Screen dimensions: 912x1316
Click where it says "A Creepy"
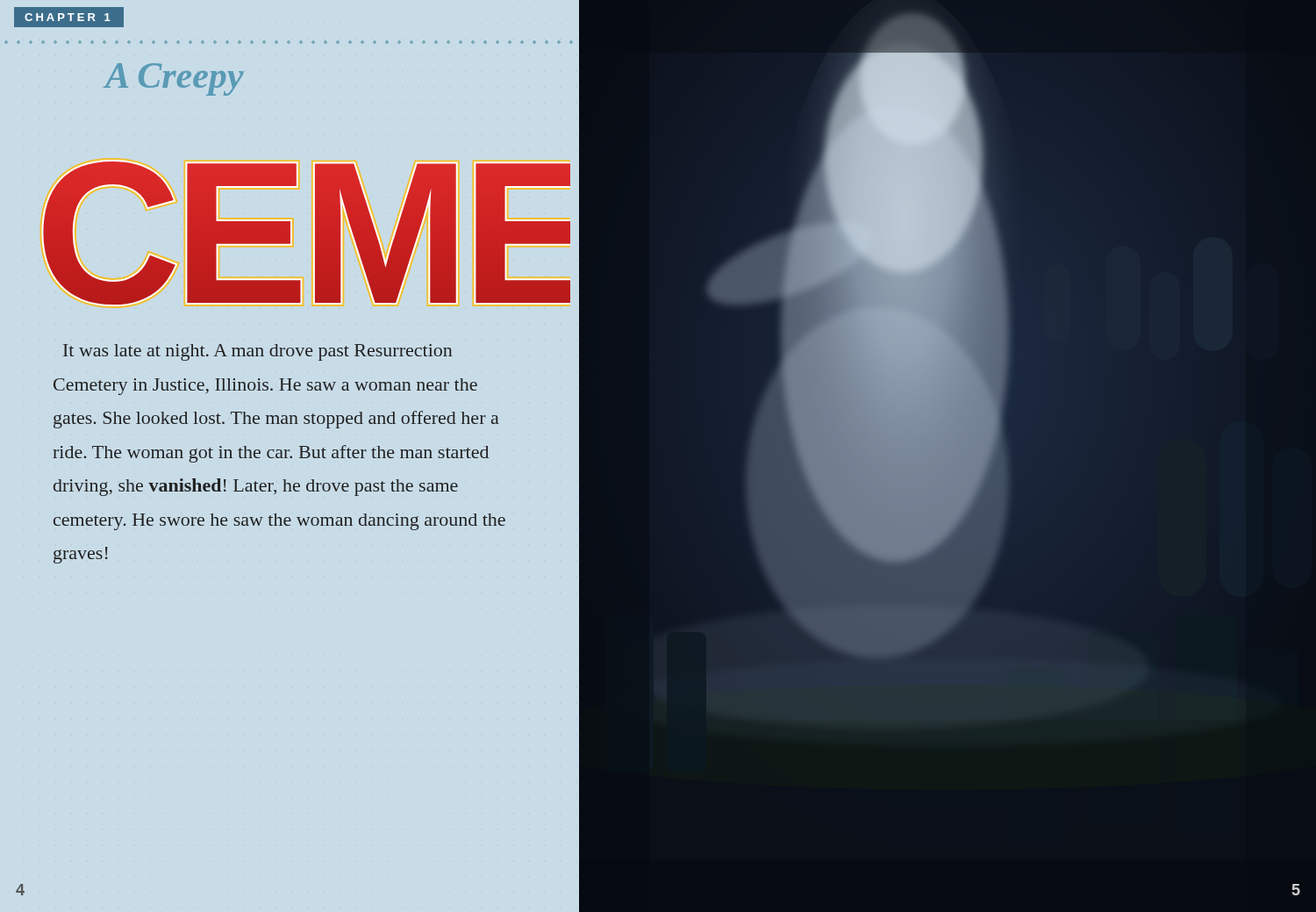pyautogui.click(x=174, y=75)
